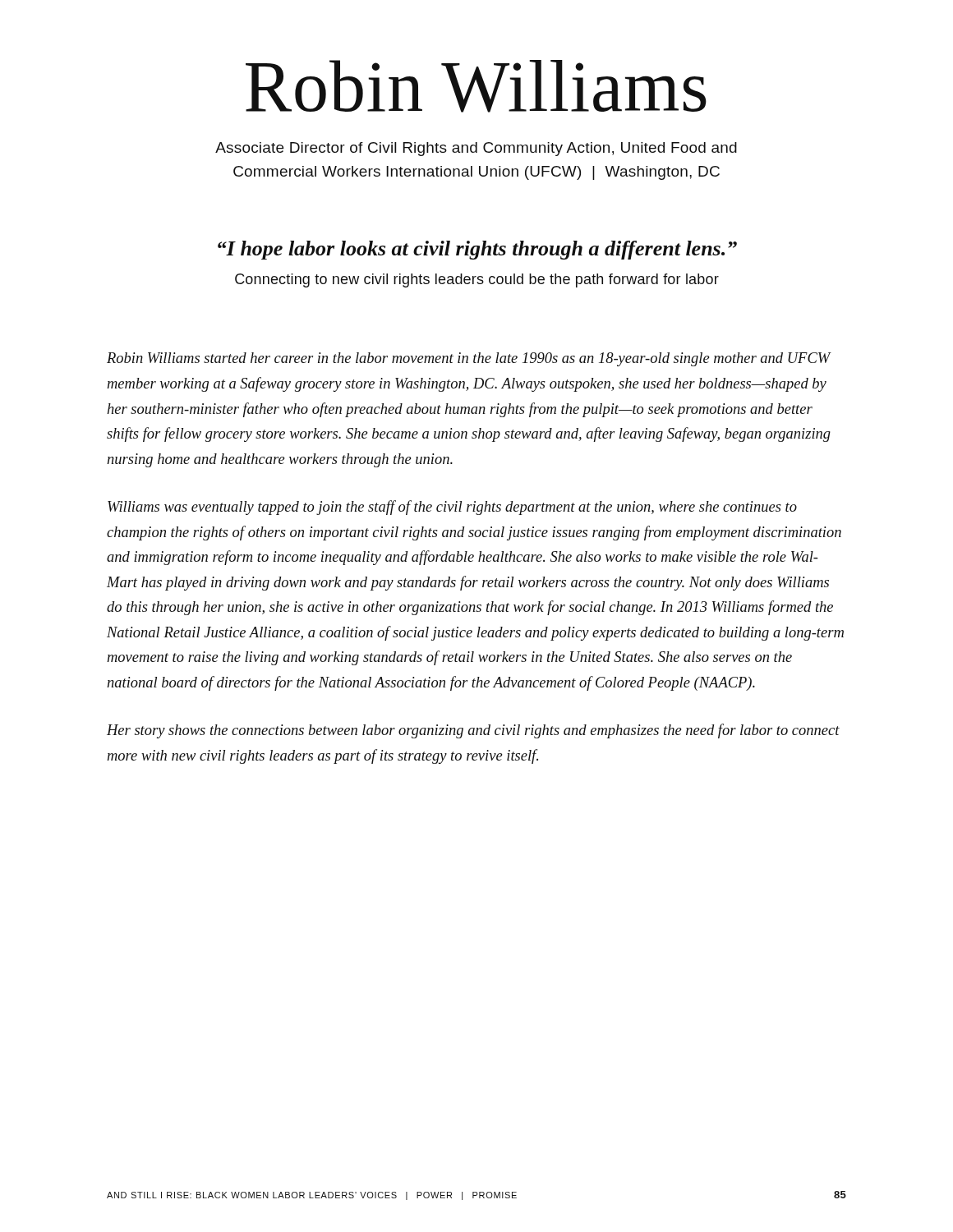Locate the title with the text "Robin Williams"
The width and height of the screenshot is (953, 1232).
476,86
